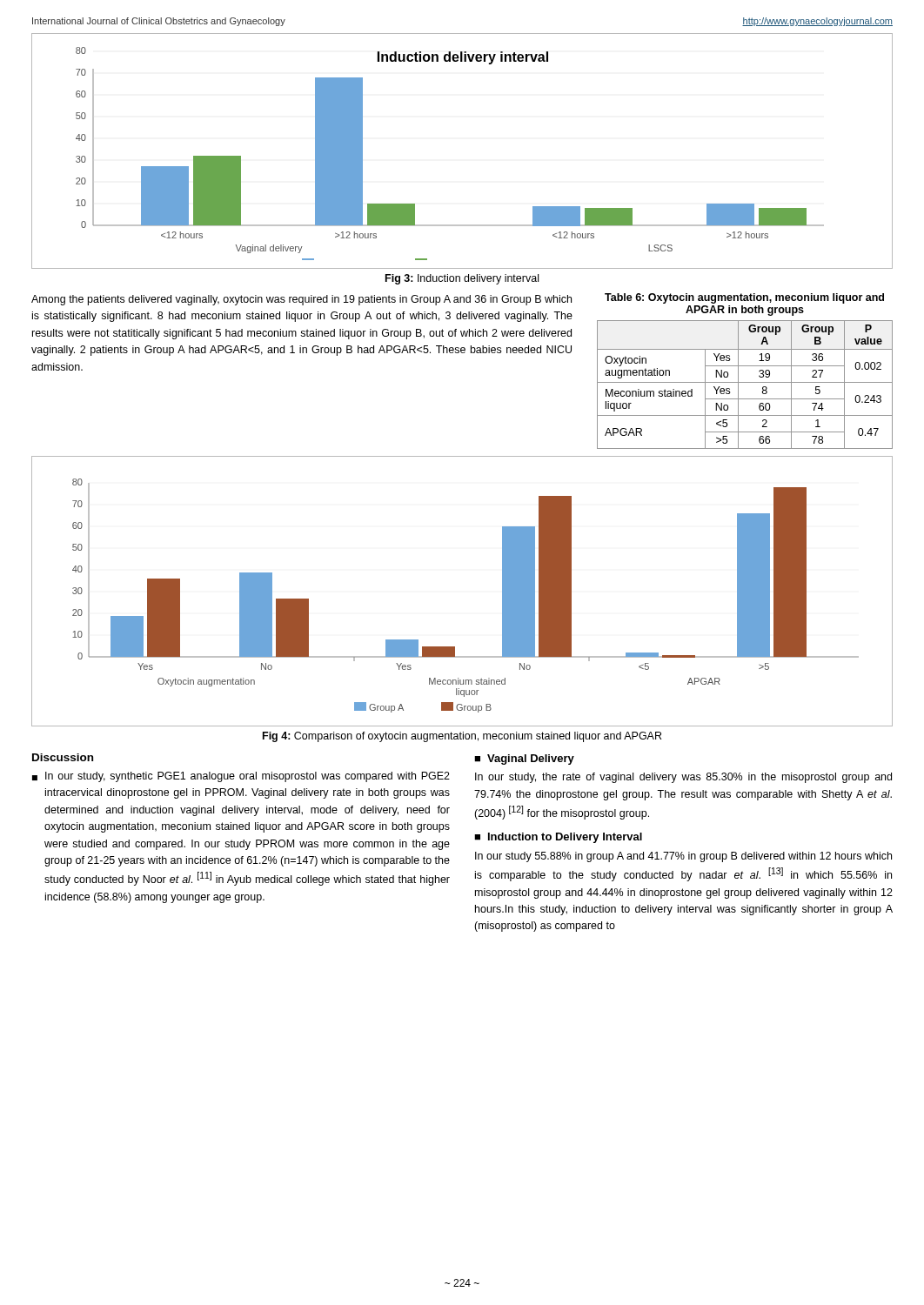
Task: Select a table
Action: pos(745,385)
